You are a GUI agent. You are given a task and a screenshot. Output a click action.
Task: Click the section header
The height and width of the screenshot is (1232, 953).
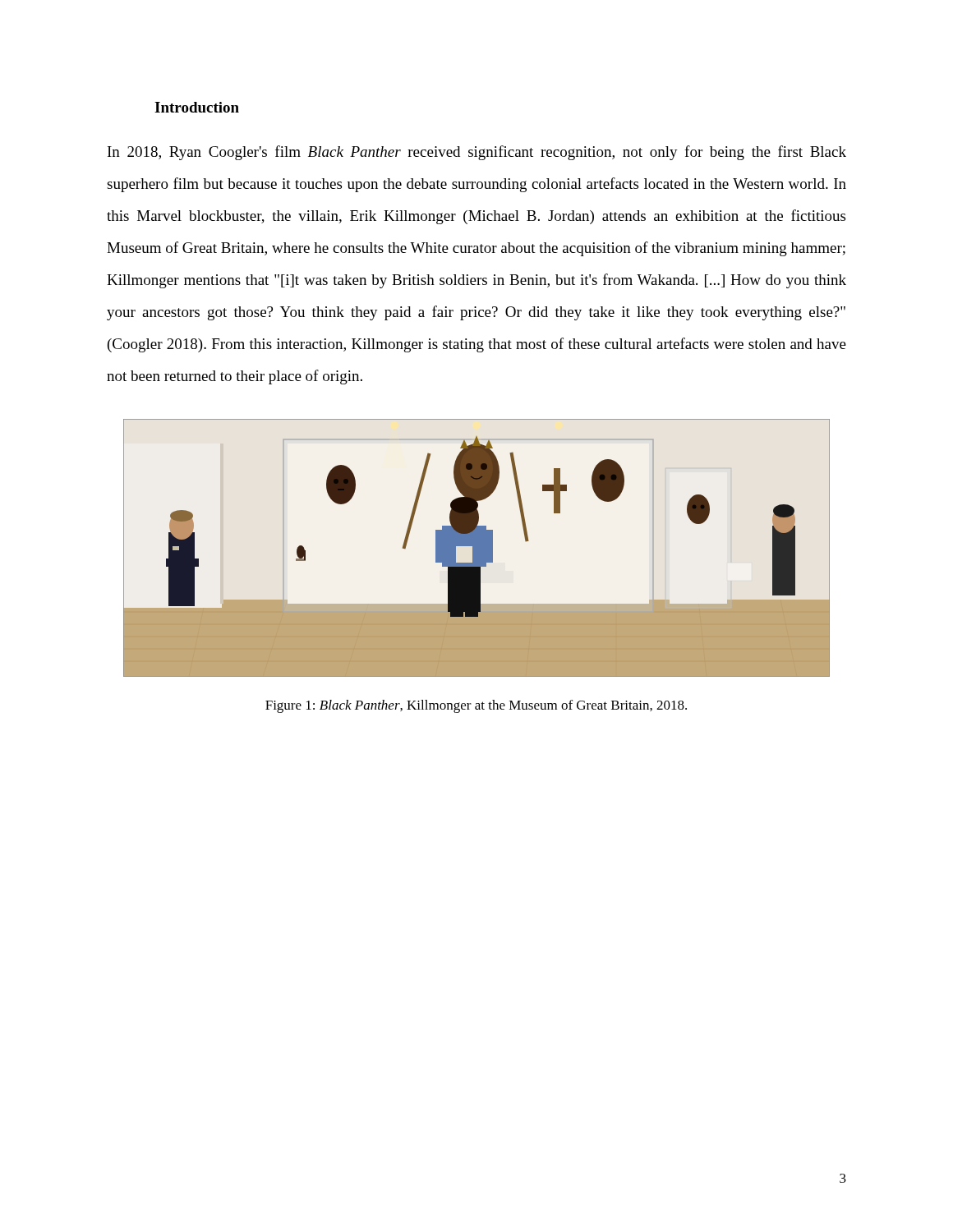pos(197,107)
